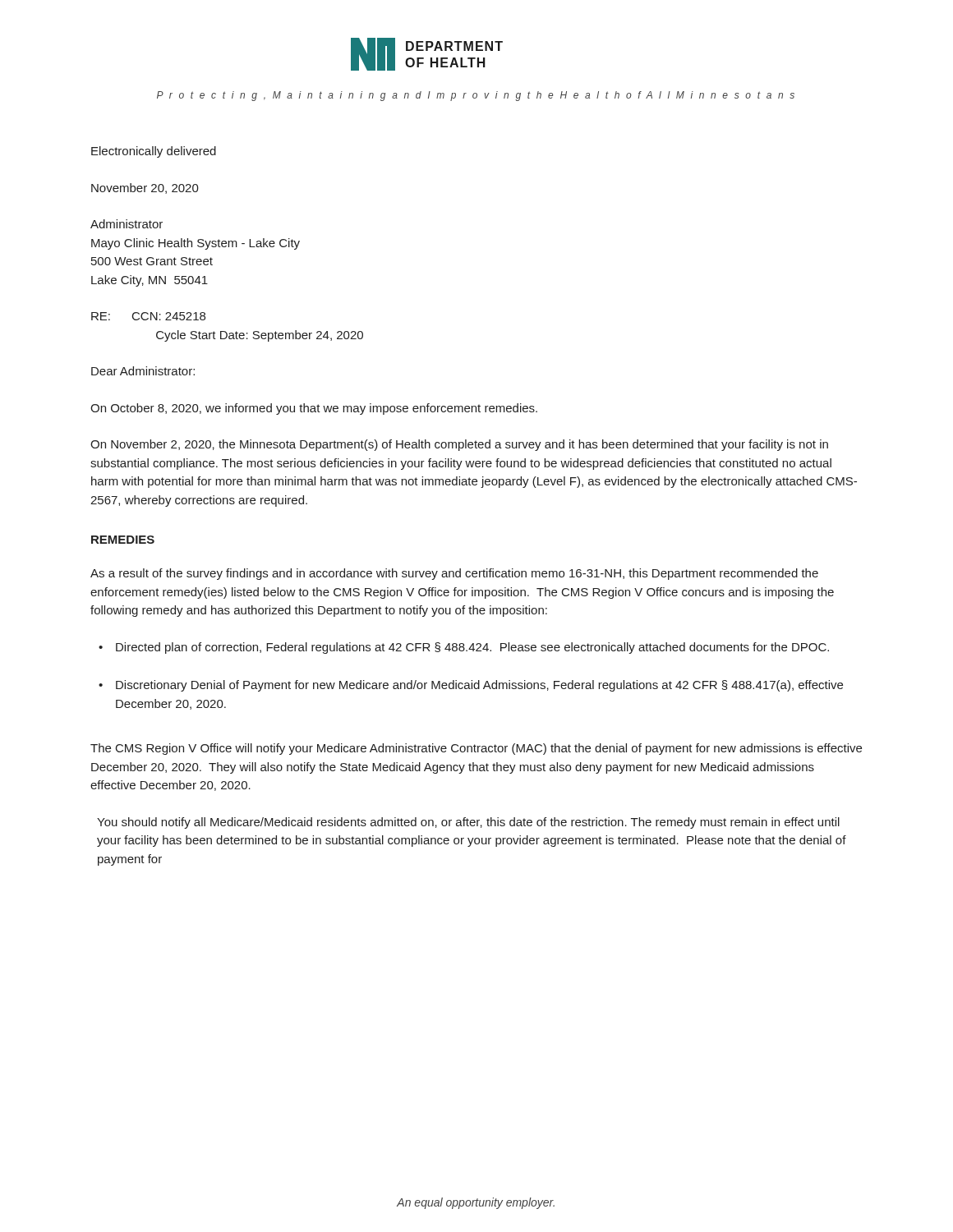Screen dimensions: 1232x953
Task: Find the block on this page that starts "On November 2,"
Action: click(x=474, y=472)
